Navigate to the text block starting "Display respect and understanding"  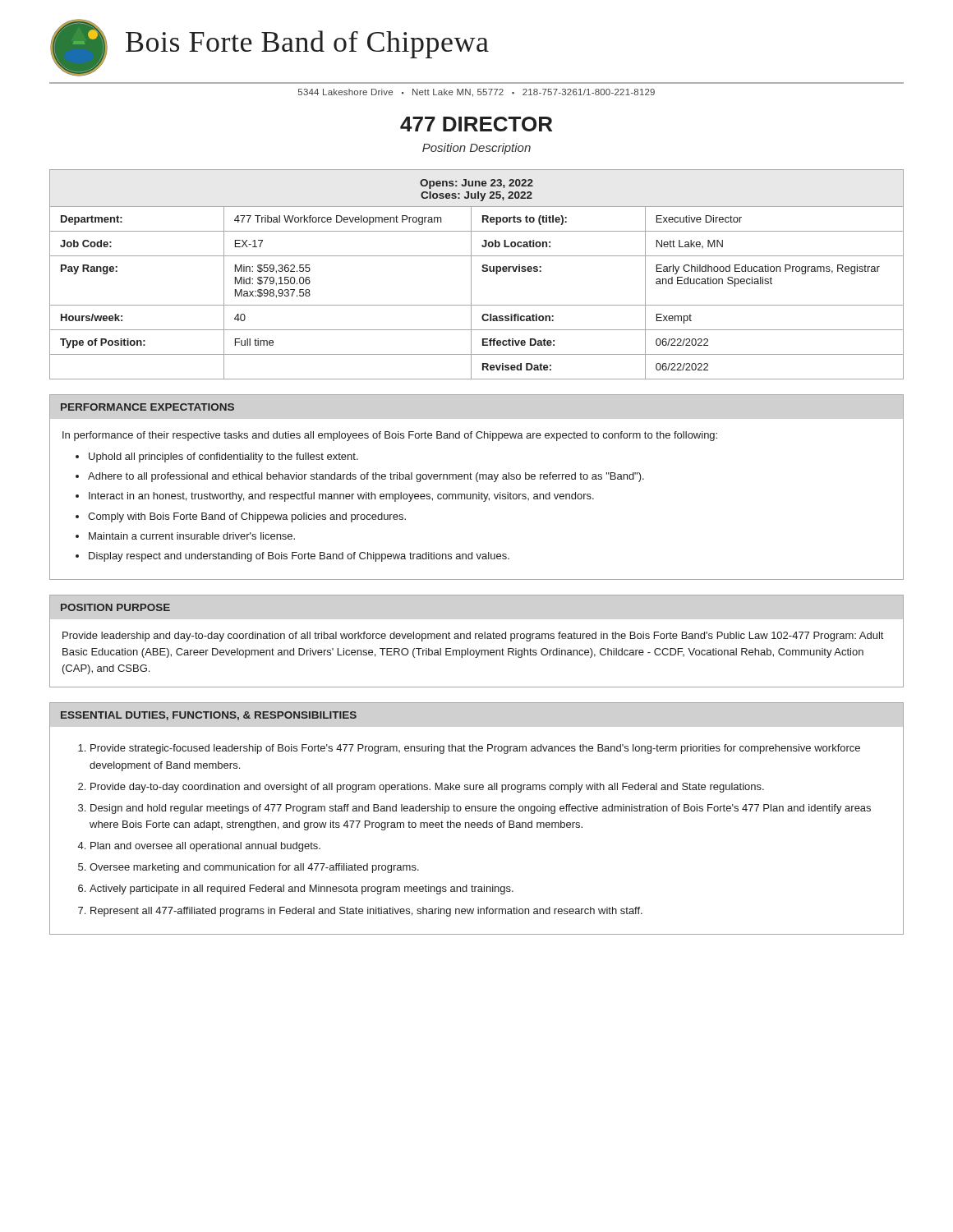[x=299, y=556]
